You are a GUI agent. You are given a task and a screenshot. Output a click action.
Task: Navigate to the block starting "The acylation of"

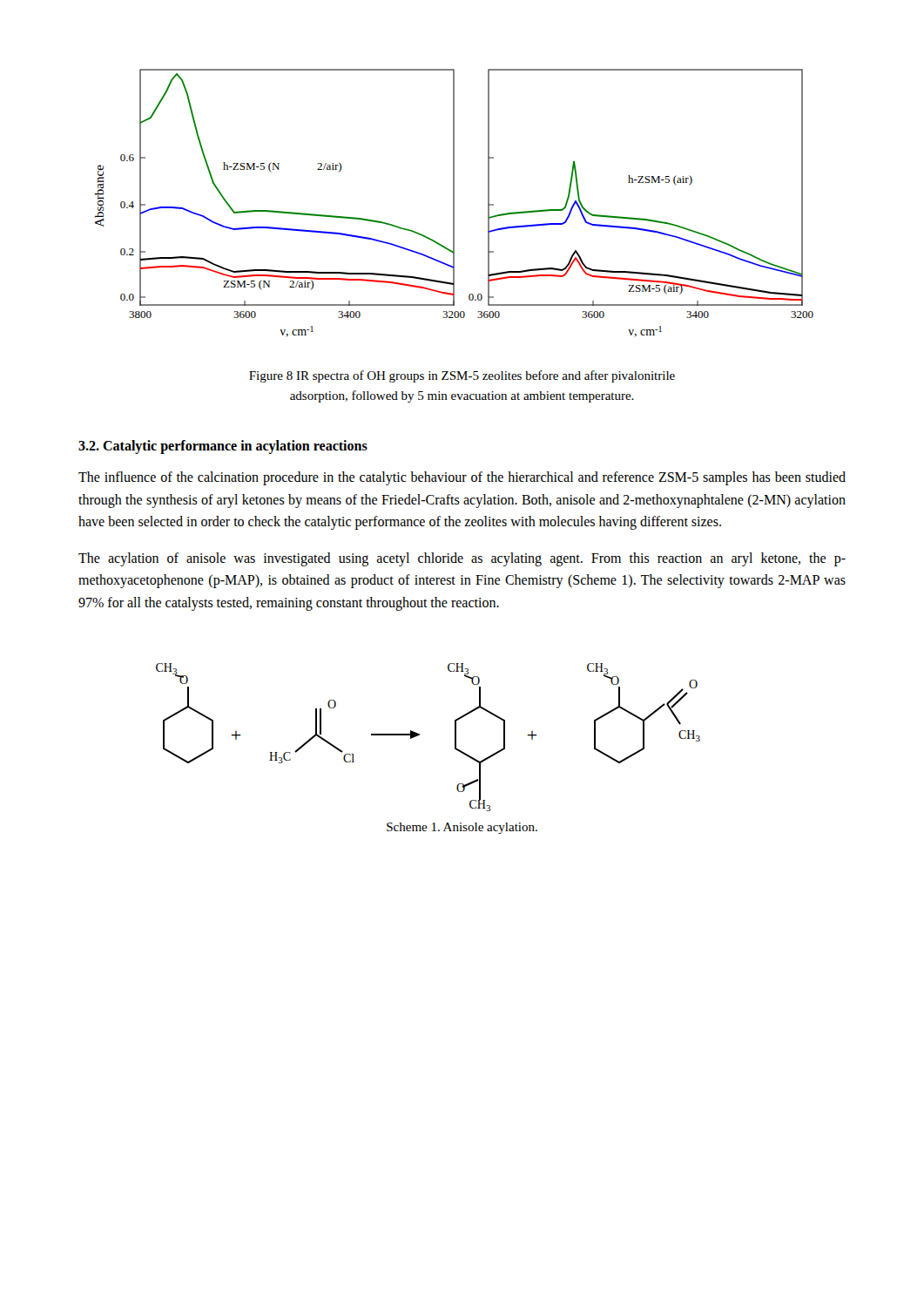click(462, 580)
